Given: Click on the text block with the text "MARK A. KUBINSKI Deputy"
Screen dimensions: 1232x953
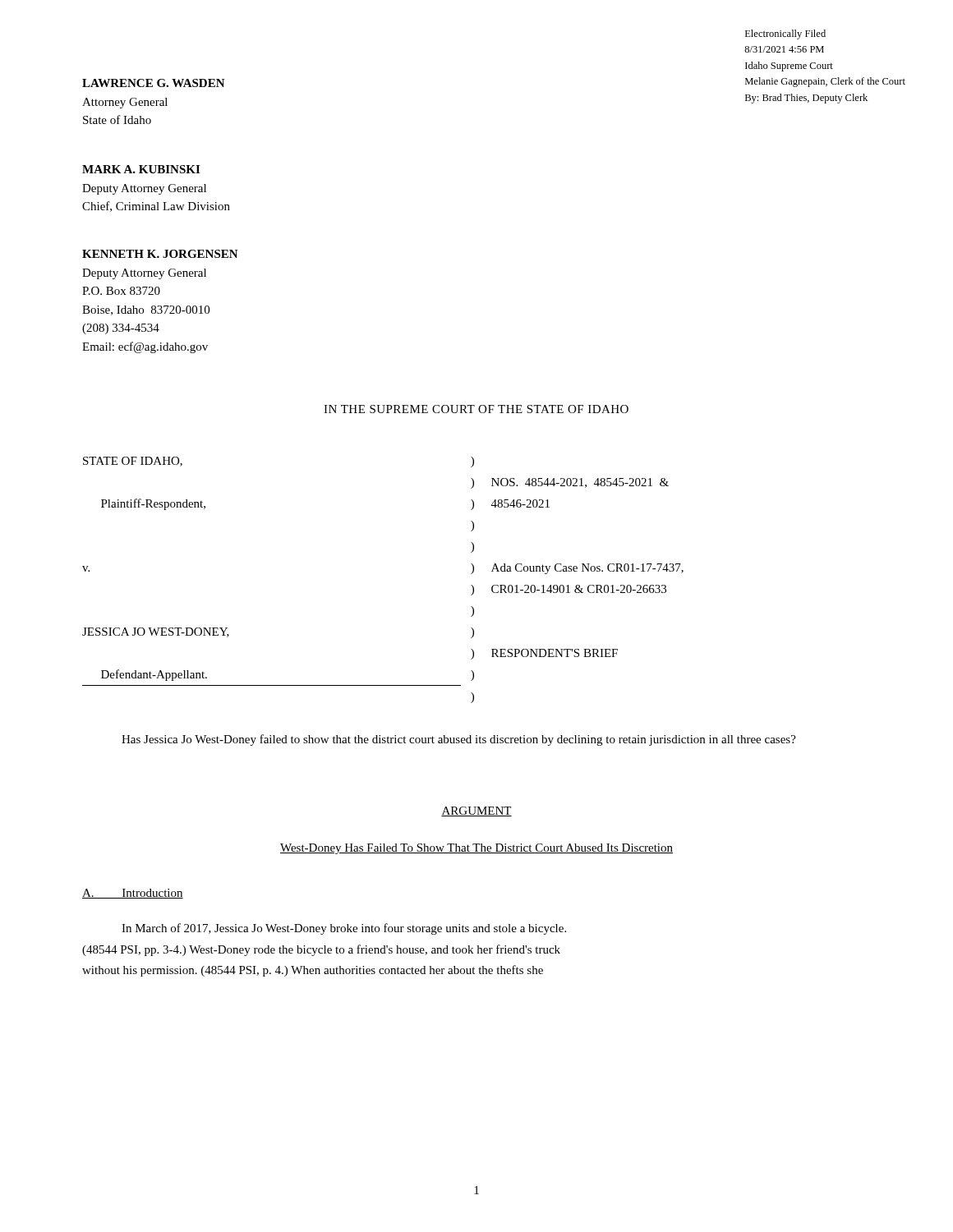Looking at the screenshot, I should (x=156, y=188).
